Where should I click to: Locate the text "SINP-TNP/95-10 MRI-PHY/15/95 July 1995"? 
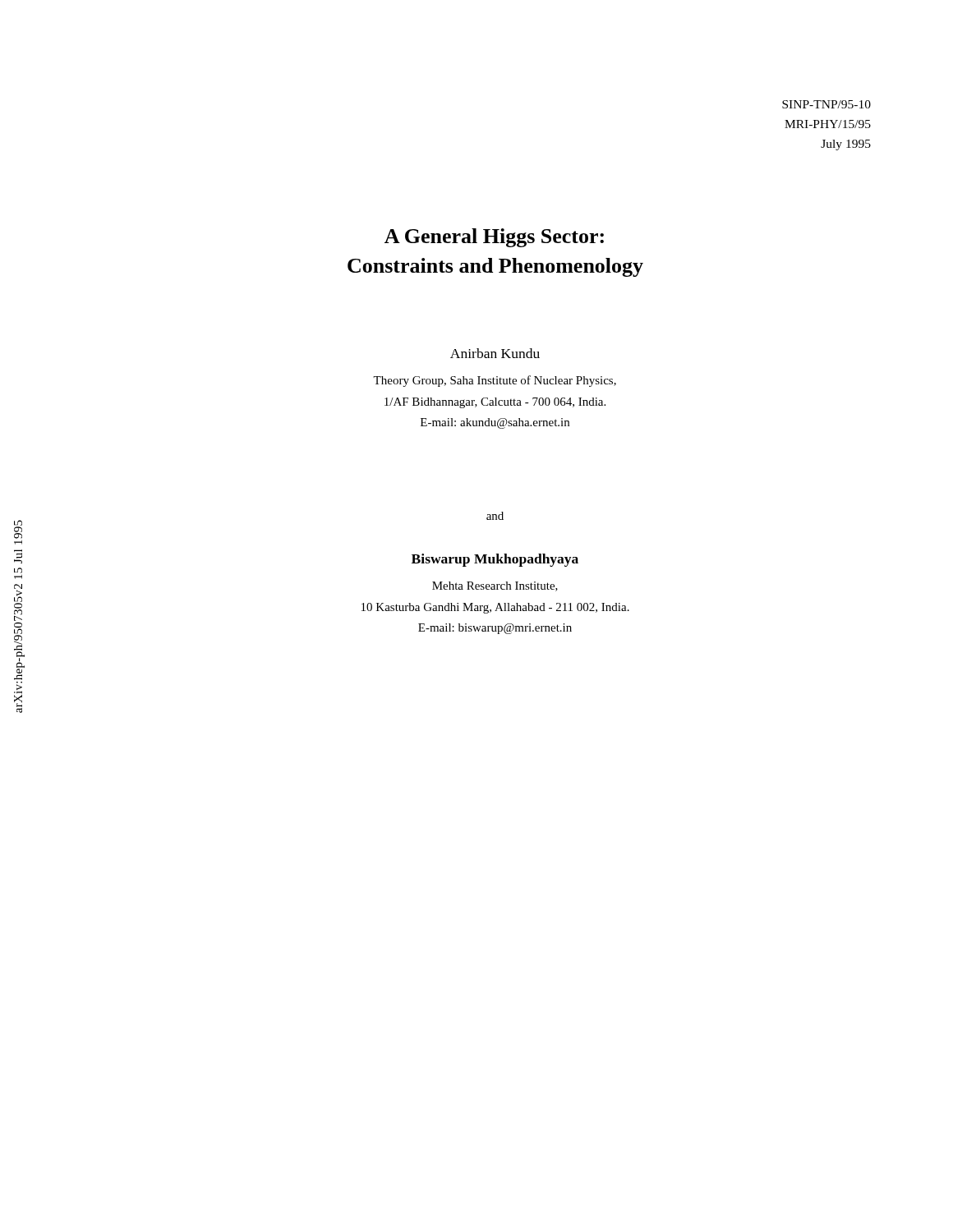click(826, 124)
